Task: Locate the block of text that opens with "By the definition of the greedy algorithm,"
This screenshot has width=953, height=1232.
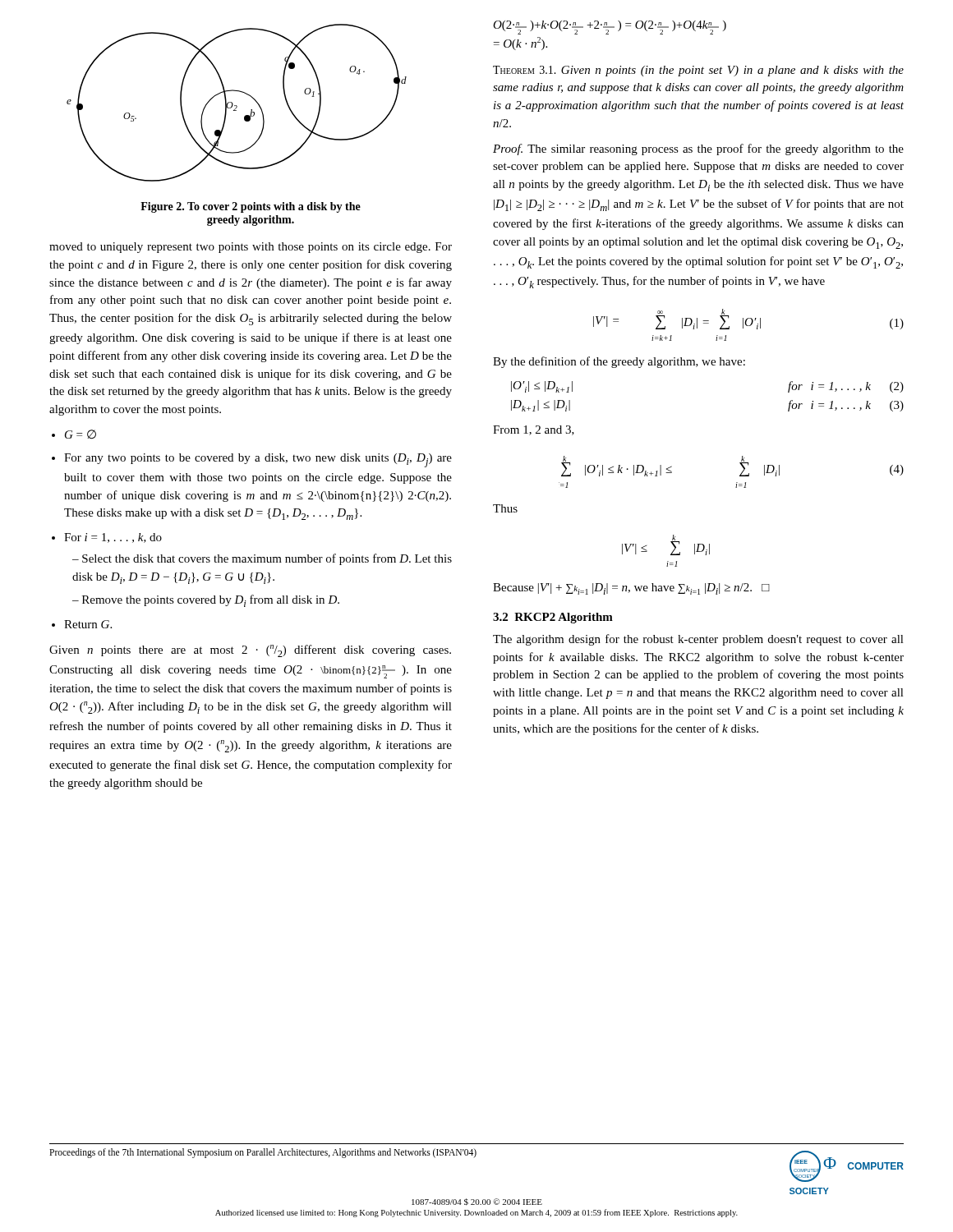Action: point(698,362)
